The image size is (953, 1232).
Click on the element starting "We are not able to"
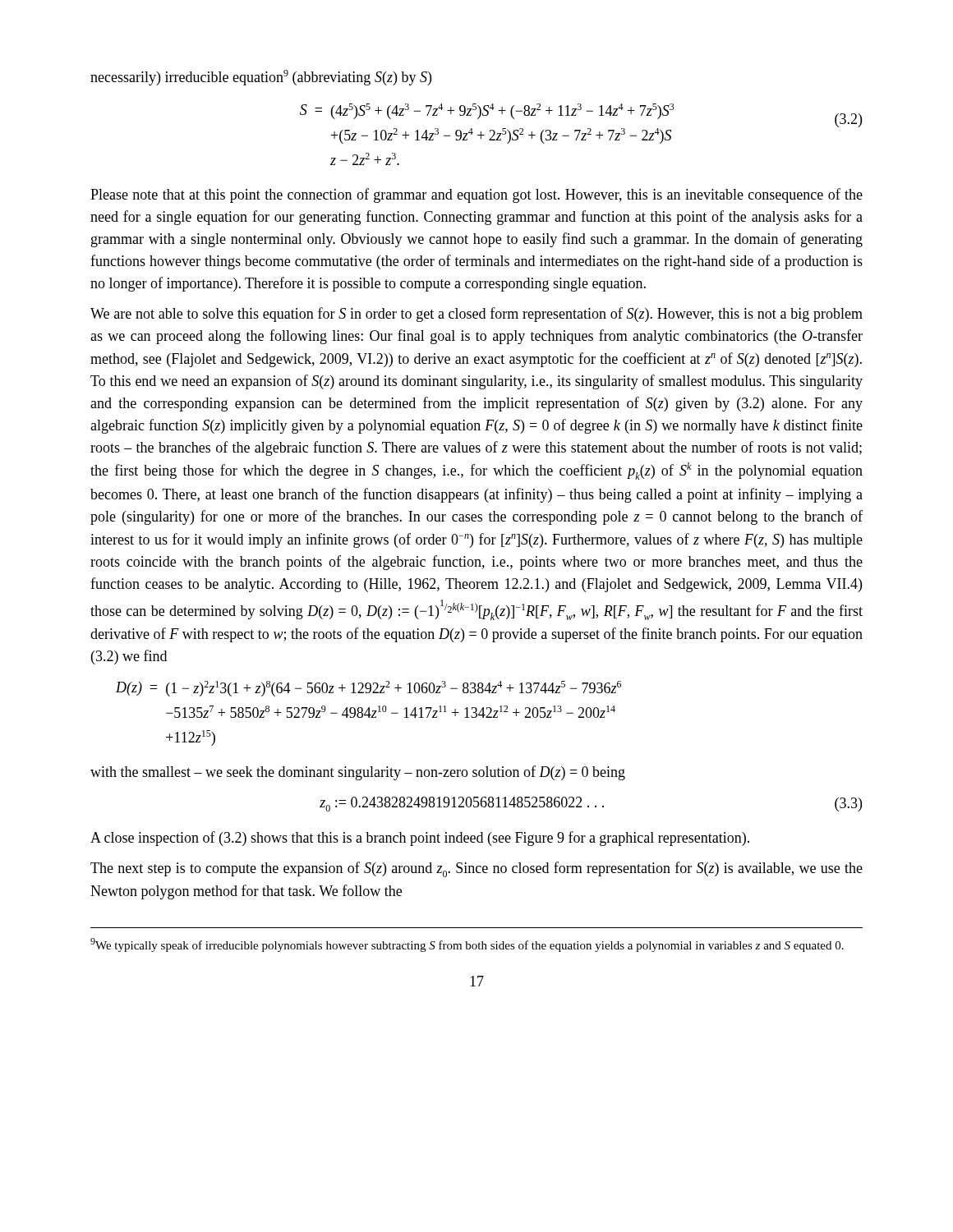click(476, 485)
